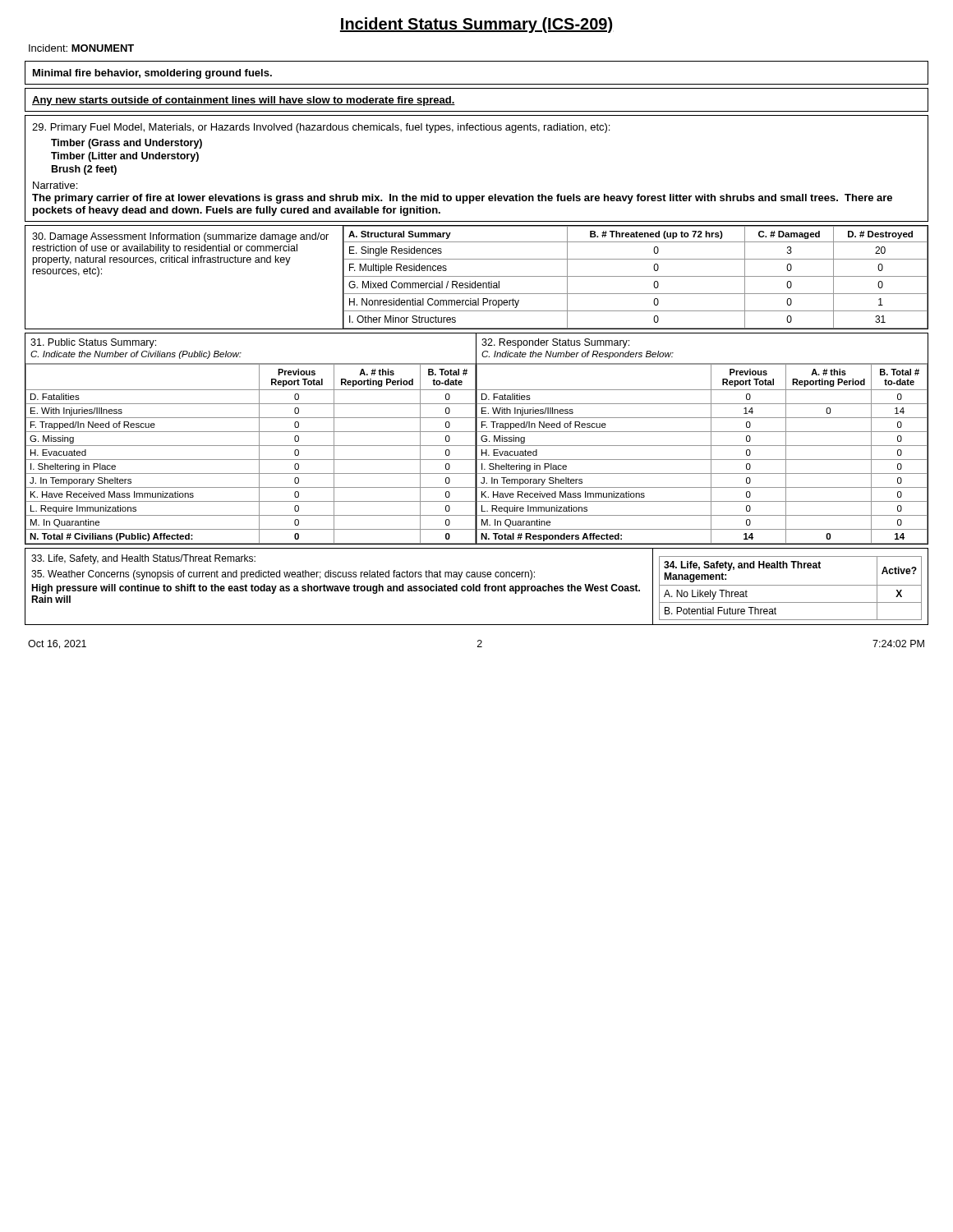Screen dimensions: 1232x953
Task: Select the passage starting "Life, Safety, and Health Status/Threat Remarks:"
Action: click(144, 559)
